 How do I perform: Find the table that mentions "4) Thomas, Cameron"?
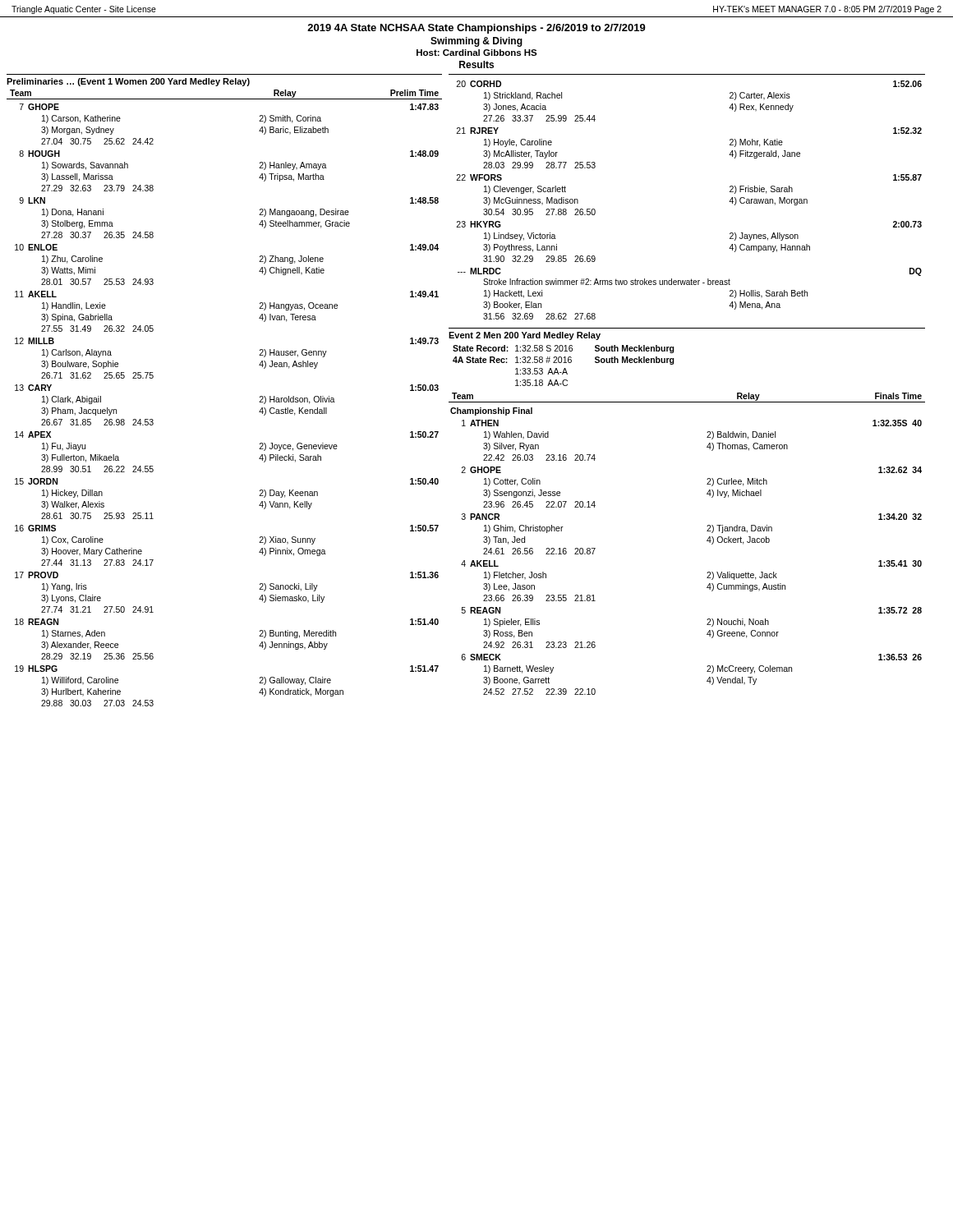tap(687, 551)
